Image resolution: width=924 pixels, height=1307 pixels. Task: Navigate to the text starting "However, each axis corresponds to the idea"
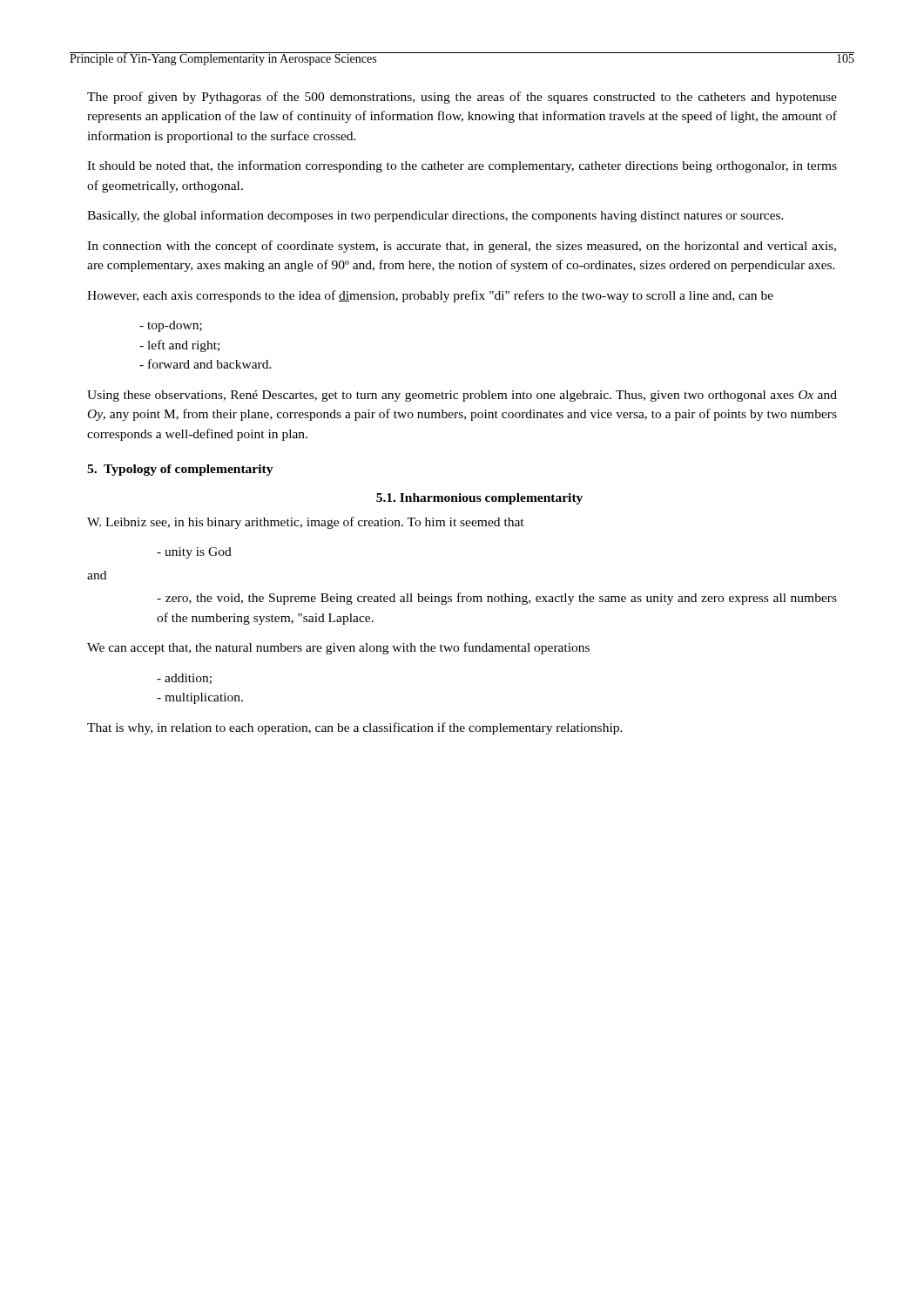pyautogui.click(x=462, y=295)
